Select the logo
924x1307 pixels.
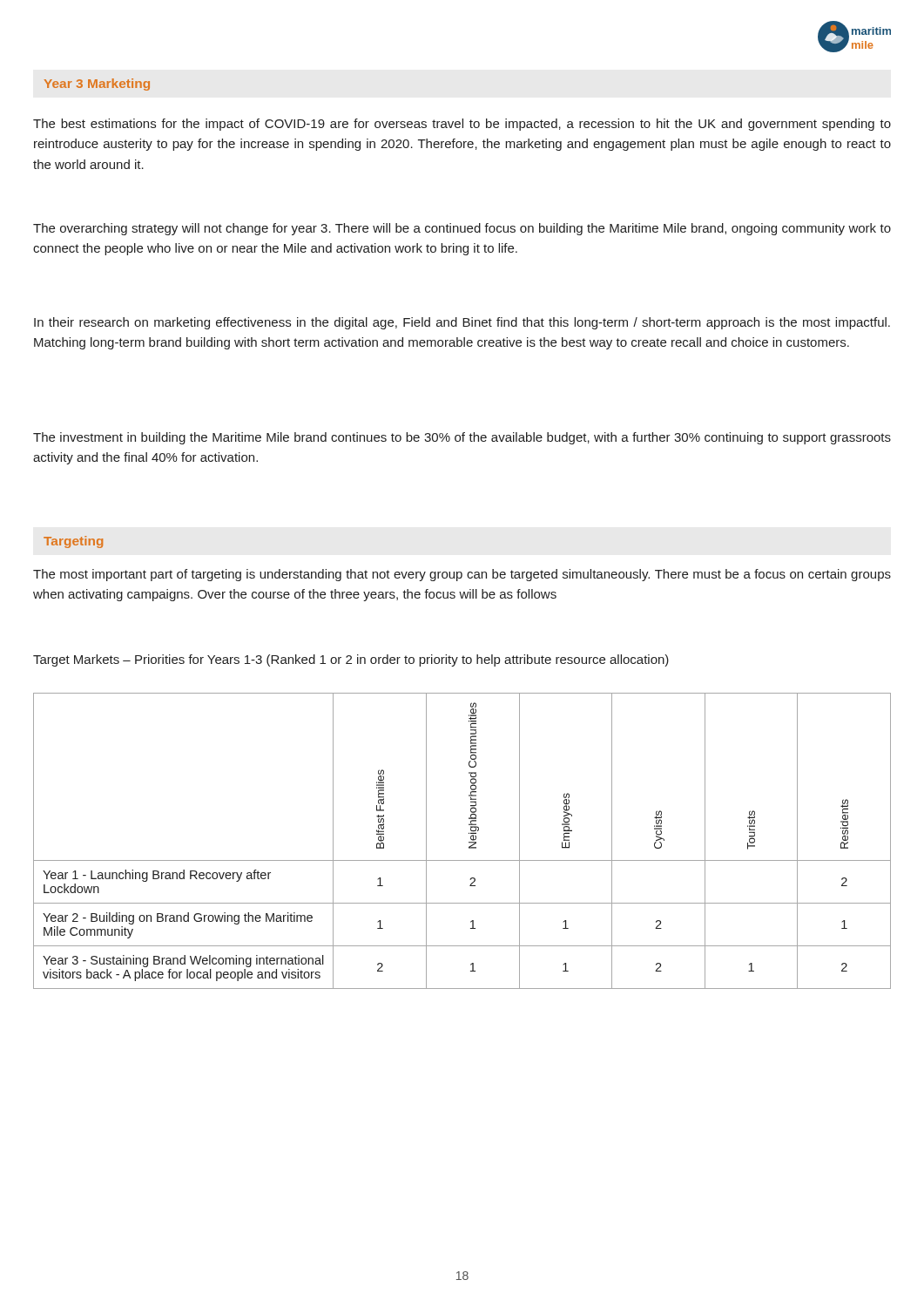[x=851, y=42]
